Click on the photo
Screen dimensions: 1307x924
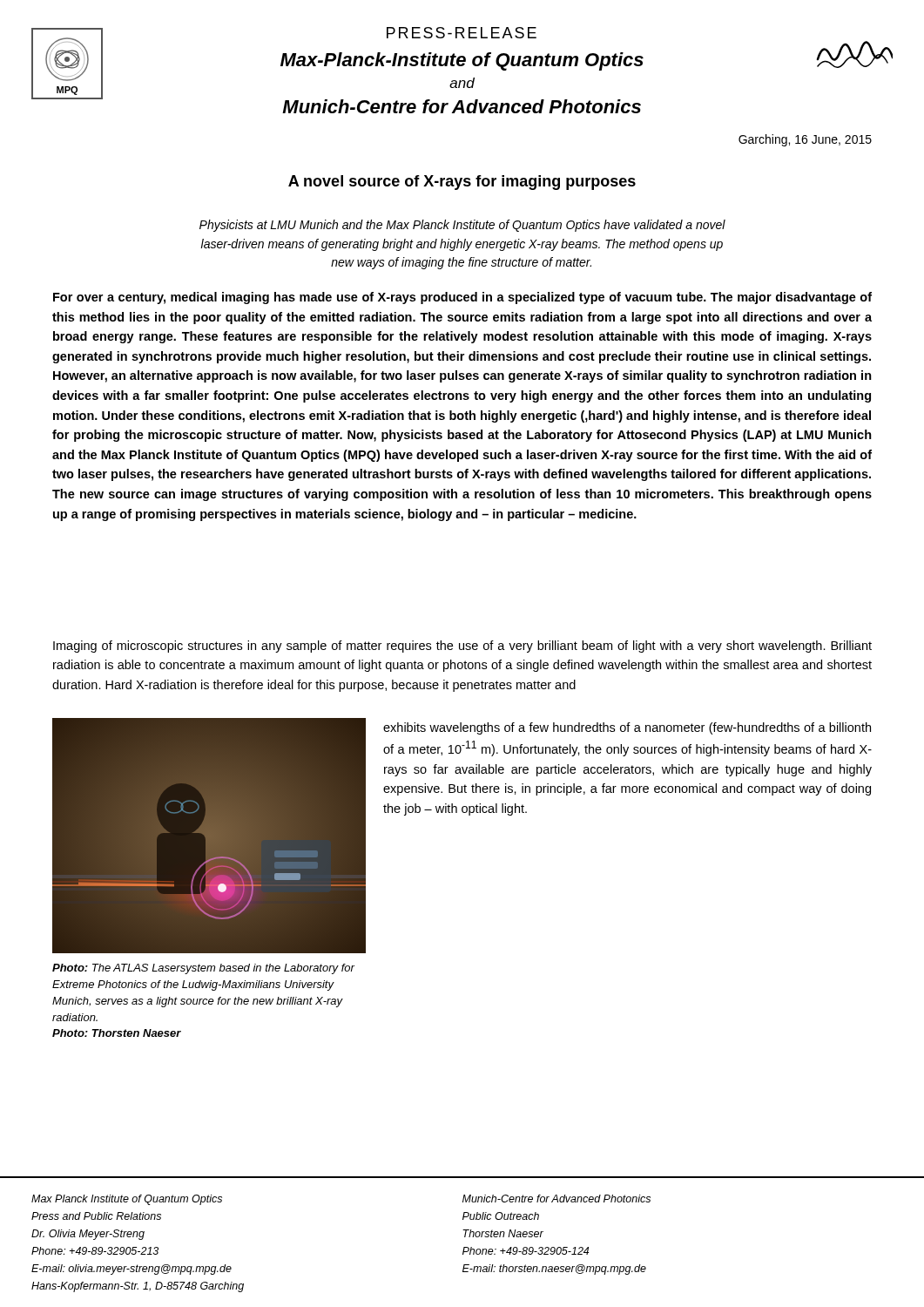209,836
